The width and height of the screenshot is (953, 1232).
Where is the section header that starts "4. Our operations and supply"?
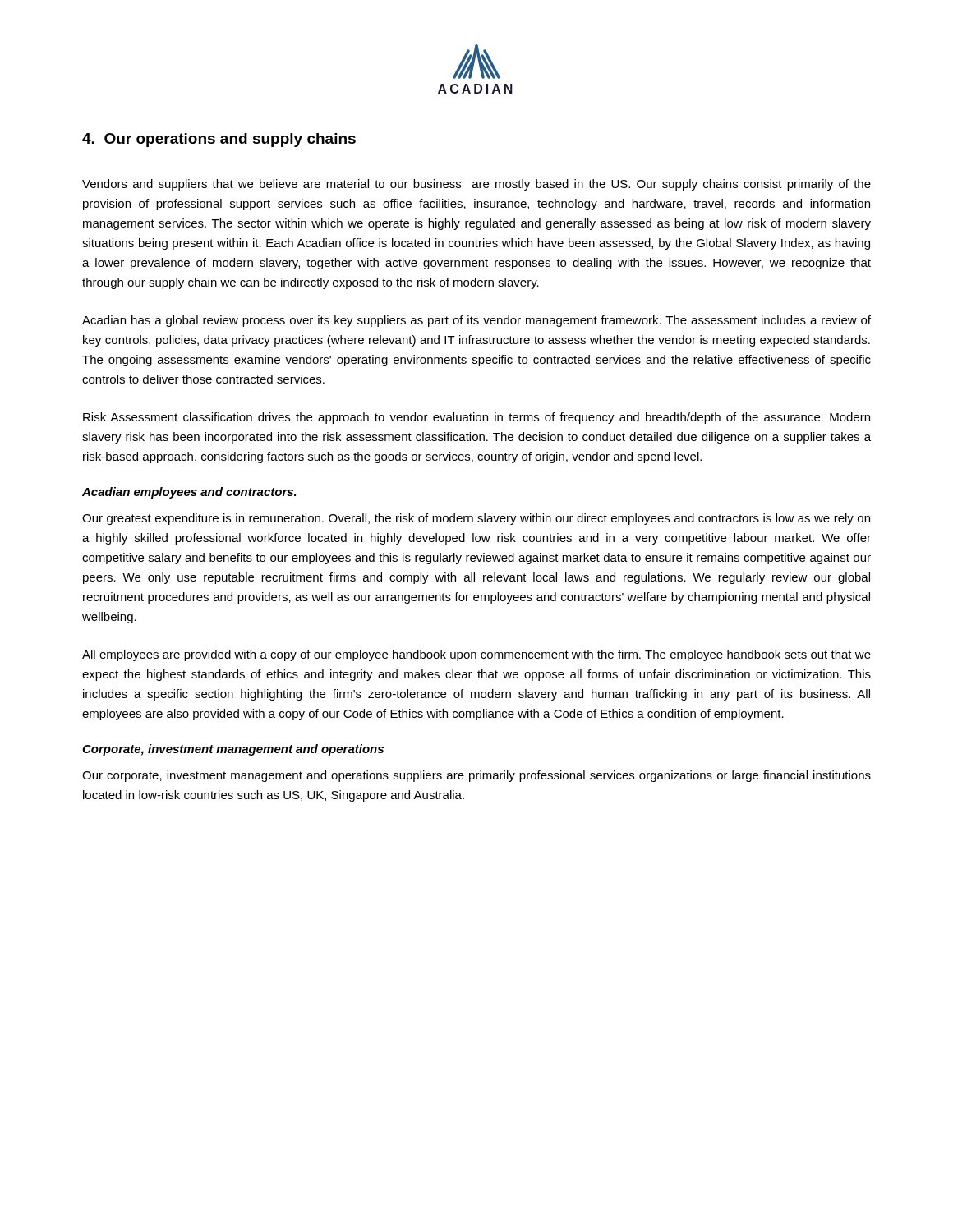click(219, 138)
